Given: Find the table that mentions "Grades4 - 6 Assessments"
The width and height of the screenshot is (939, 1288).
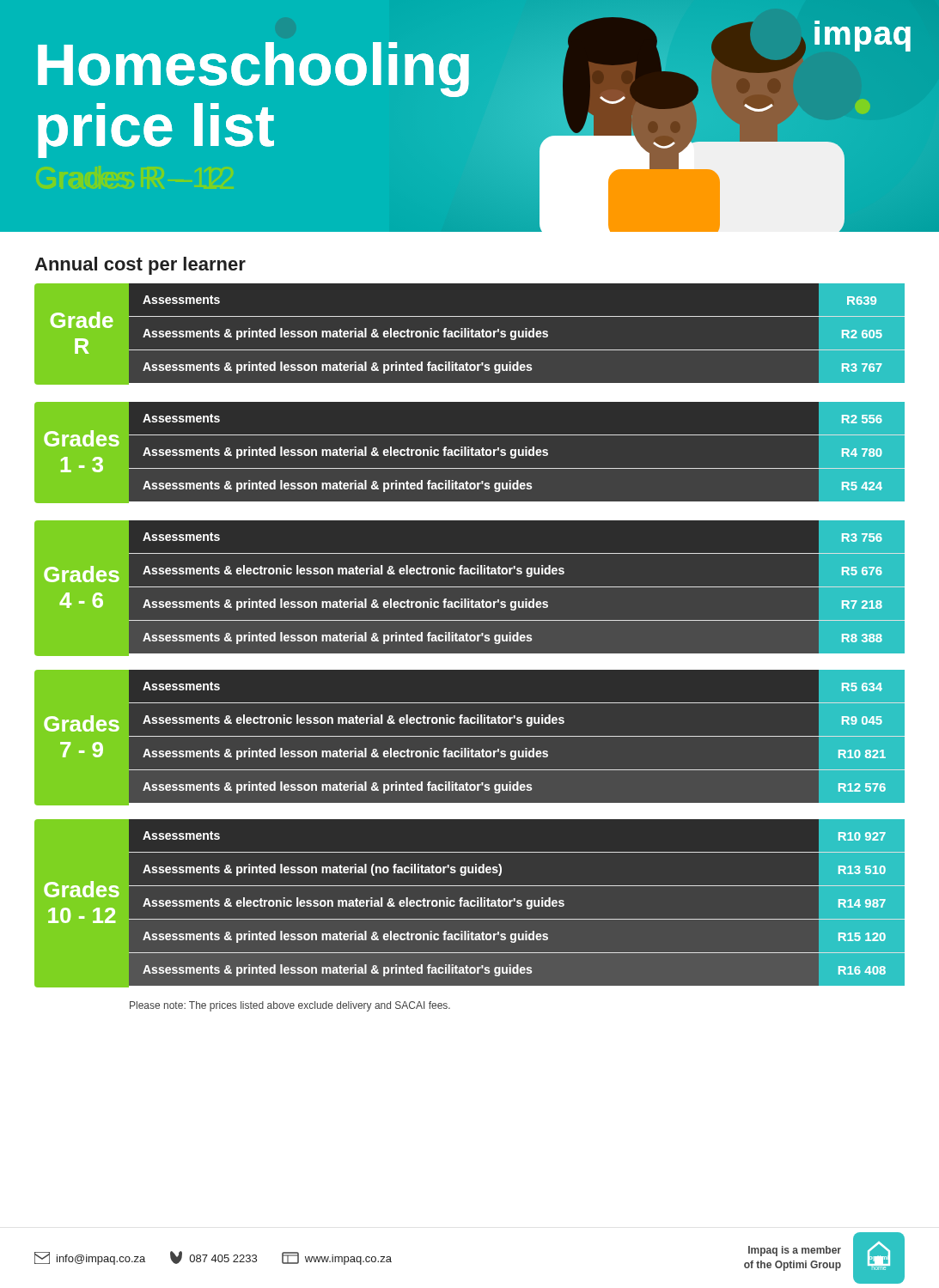Looking at the screenshot, I should pos(470,588).
